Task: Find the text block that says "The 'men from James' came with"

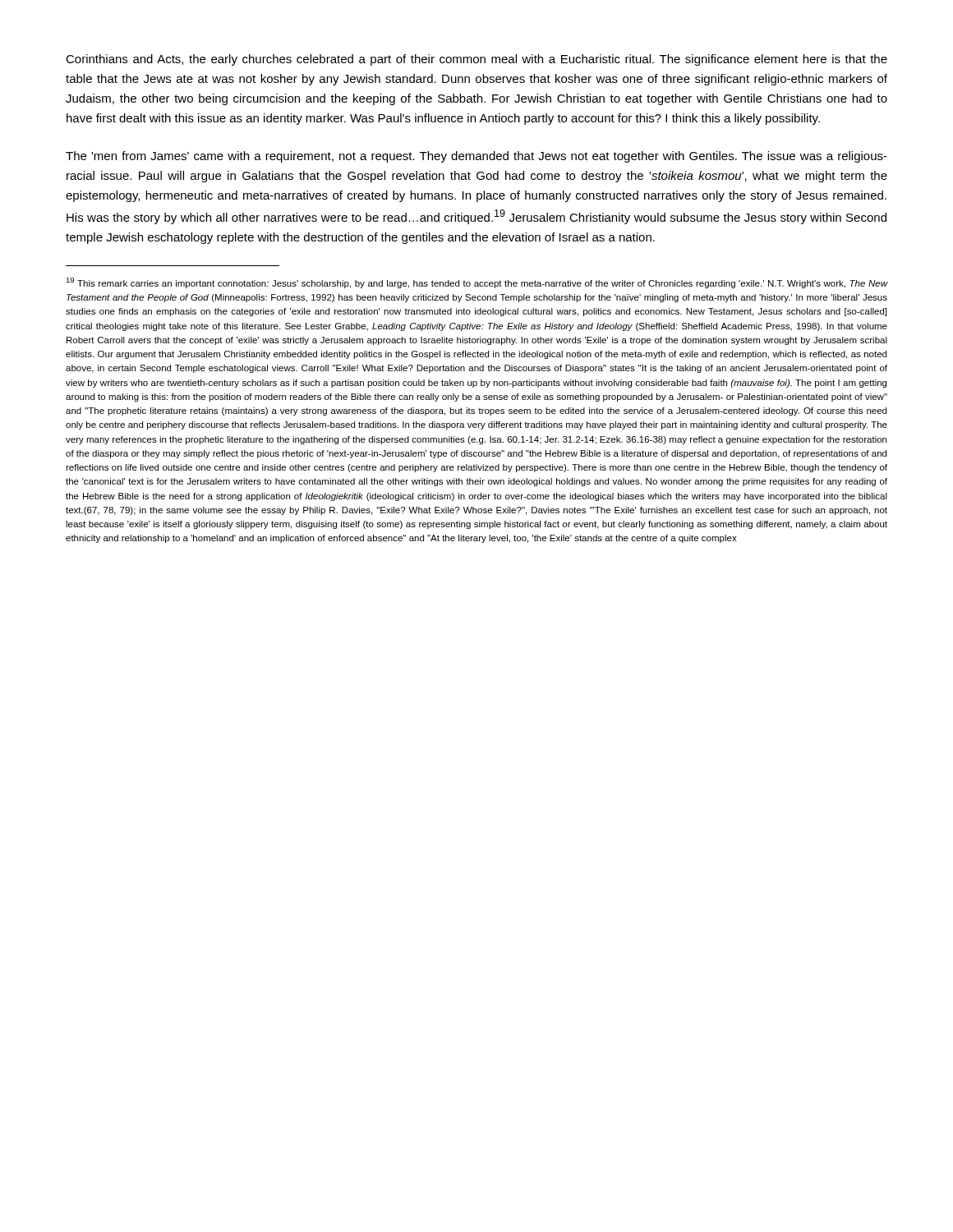Action: click(476, 196)
